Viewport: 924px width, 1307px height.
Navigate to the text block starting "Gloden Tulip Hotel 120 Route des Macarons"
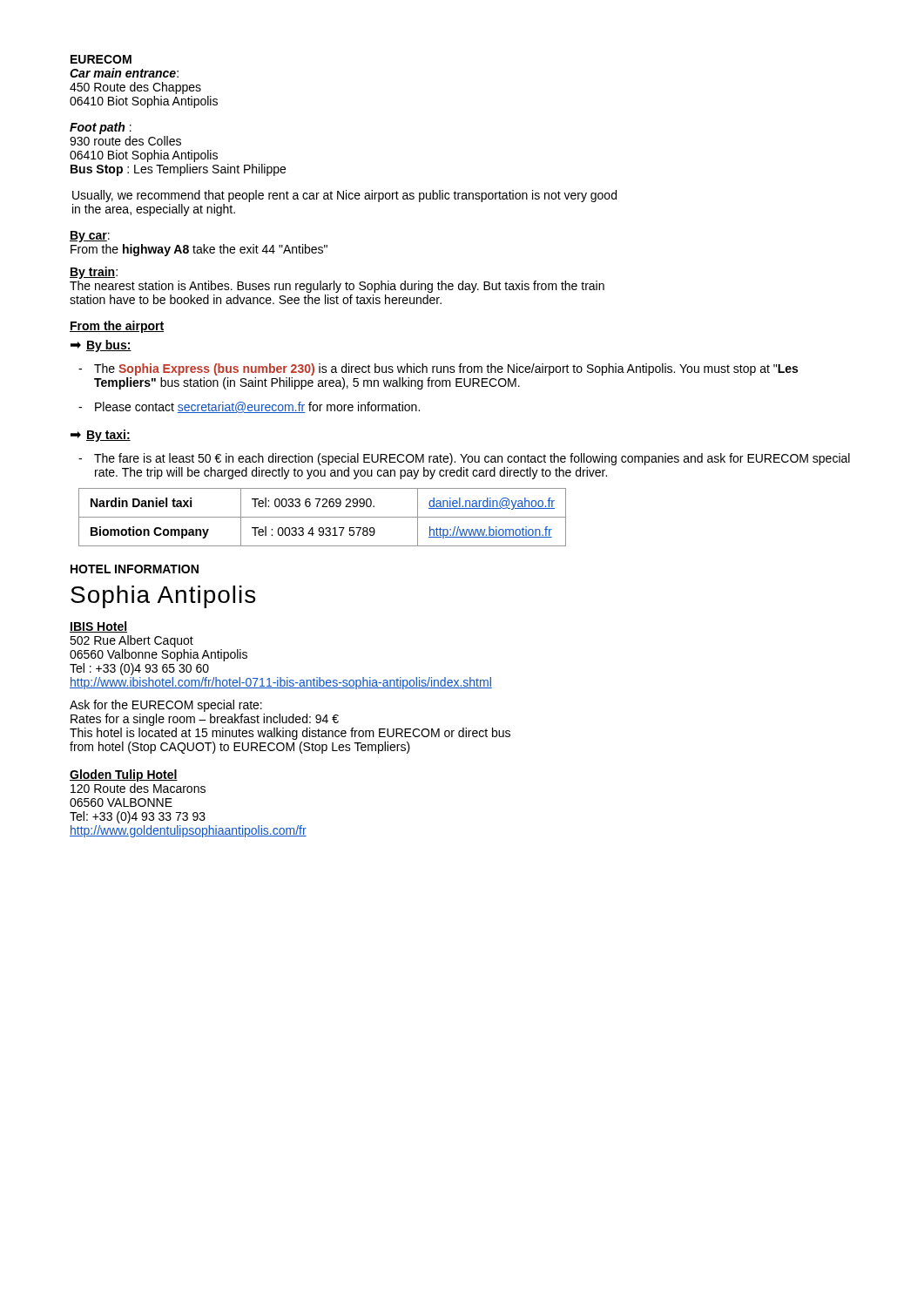pyautogui.click(x=188, y=802)
